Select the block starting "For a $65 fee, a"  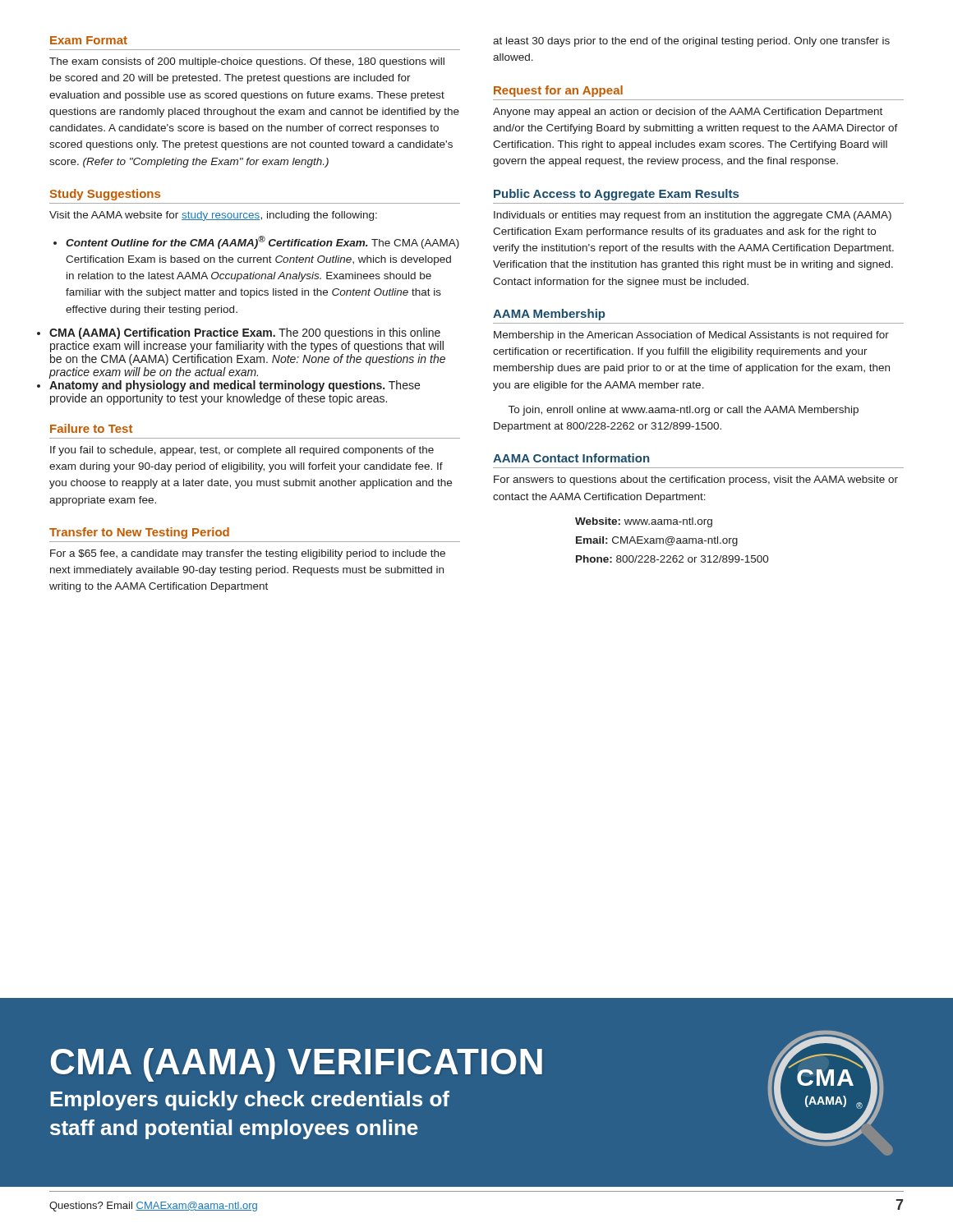pos(255,570)
